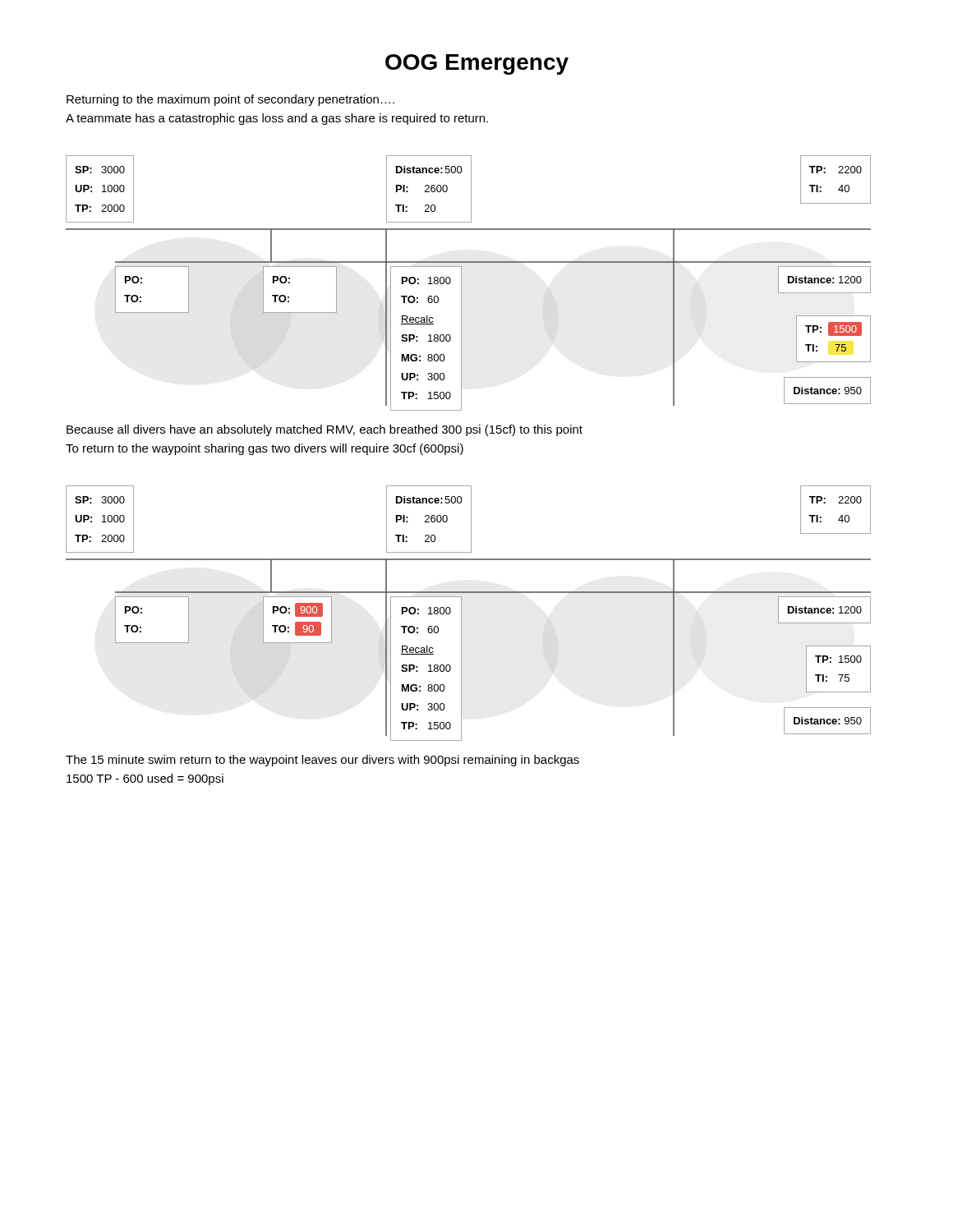Click the passage that begins "The 15 minute"
The height and width of the screenshot is (1232, 953).
coord(323,769)
